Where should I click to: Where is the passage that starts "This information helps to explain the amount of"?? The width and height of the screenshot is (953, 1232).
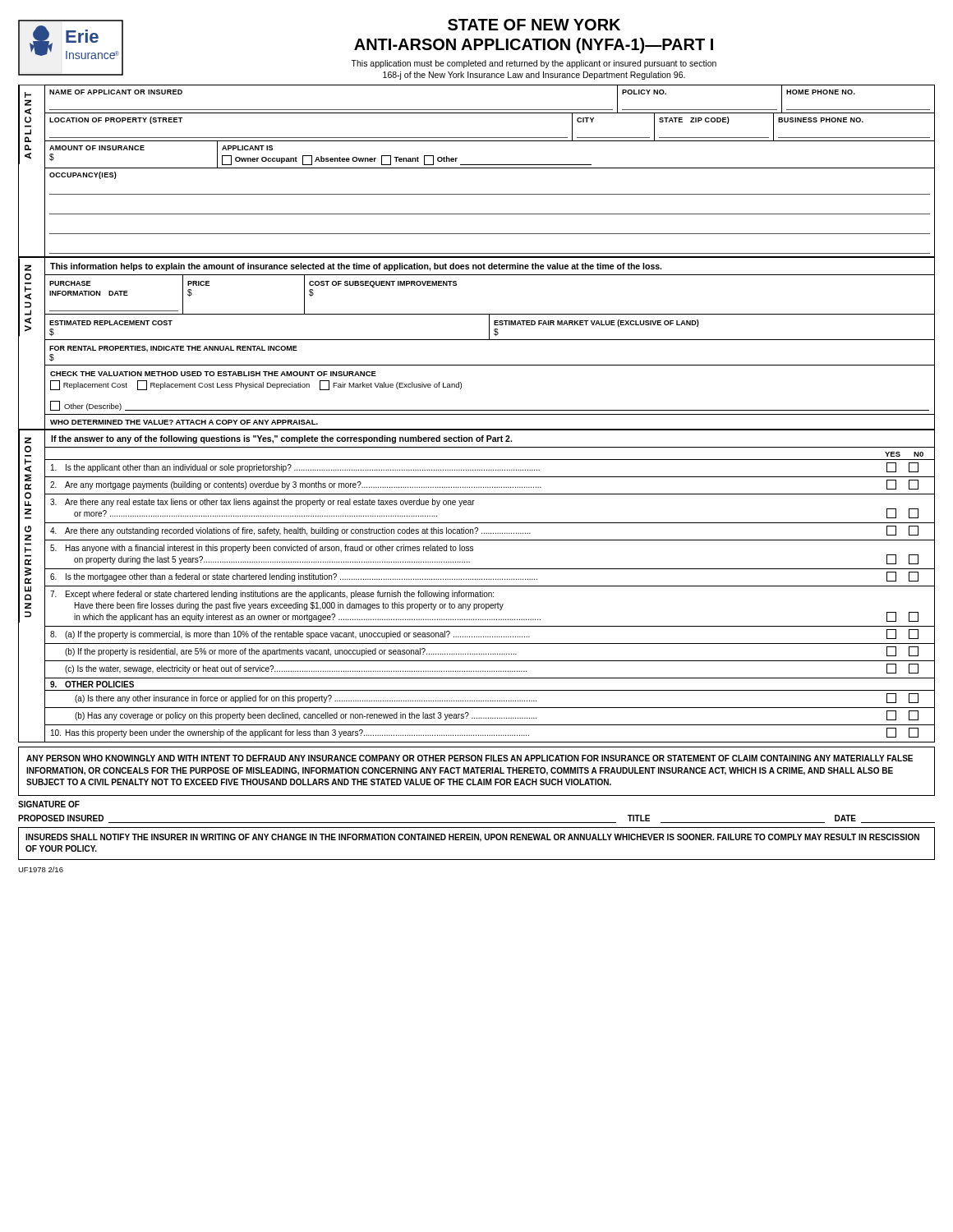(x=356, y=266)
